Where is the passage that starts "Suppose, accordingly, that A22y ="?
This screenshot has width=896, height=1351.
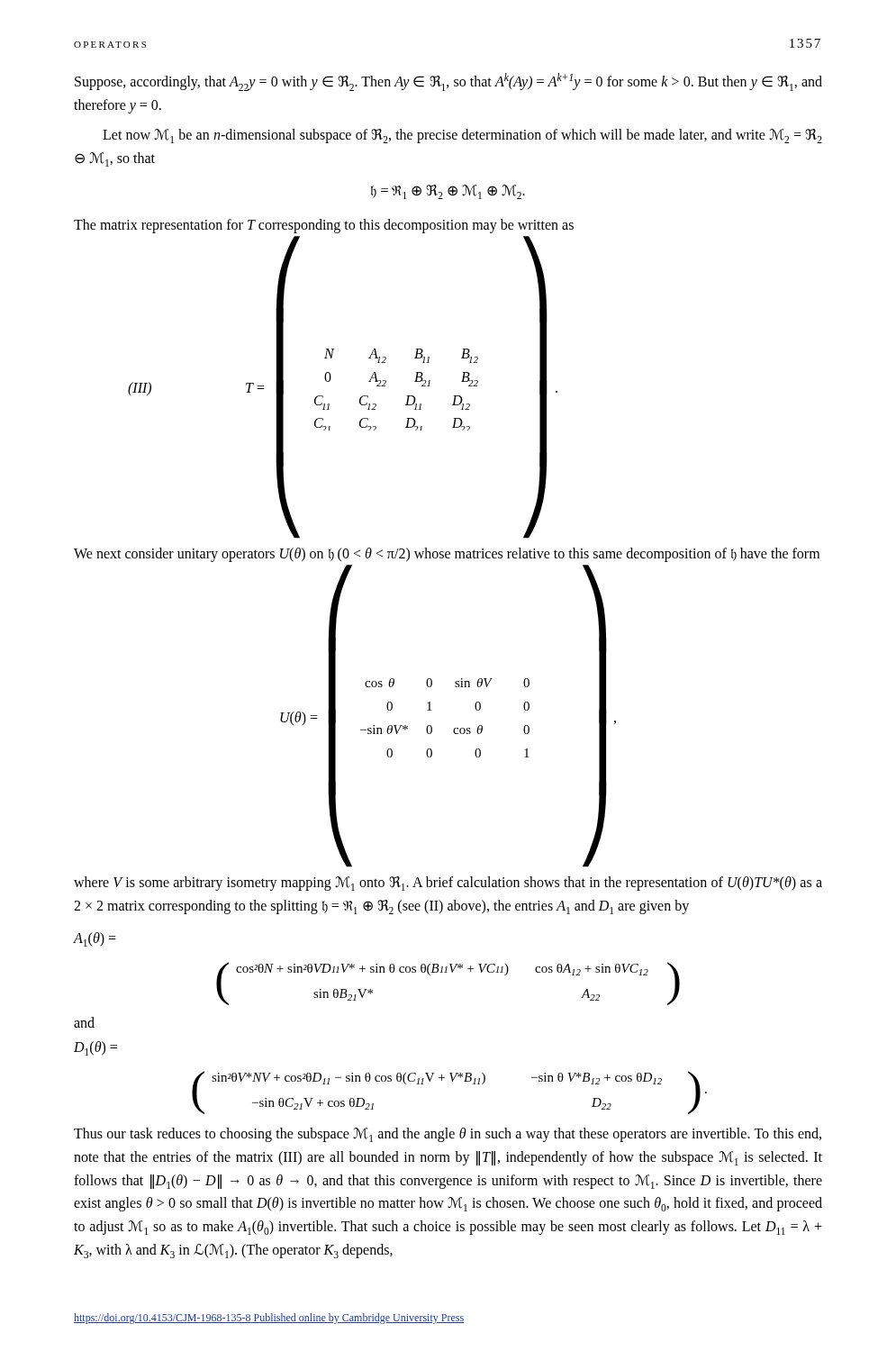pos(448,93)
